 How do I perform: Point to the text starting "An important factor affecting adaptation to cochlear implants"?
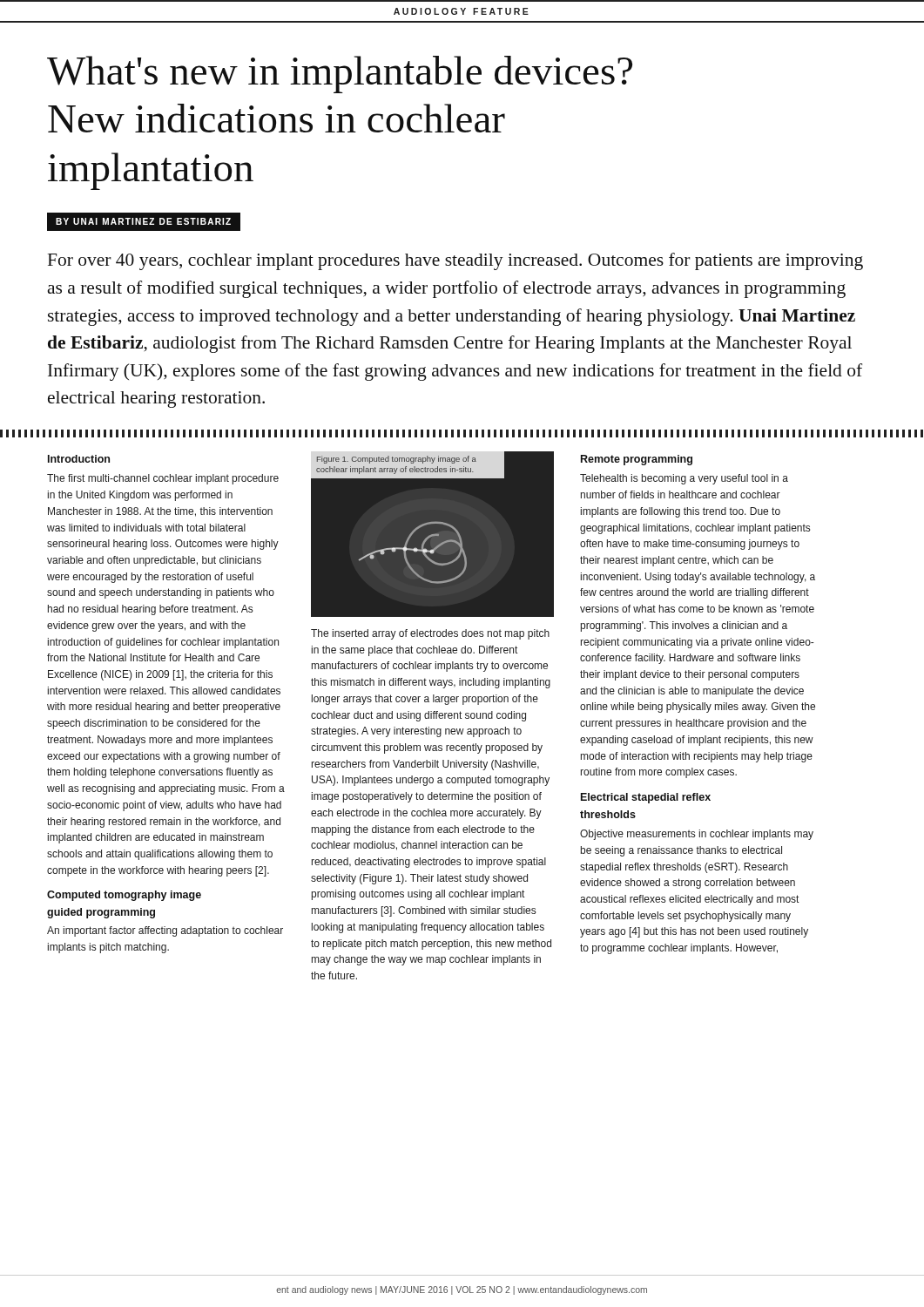tap(166, 939)
